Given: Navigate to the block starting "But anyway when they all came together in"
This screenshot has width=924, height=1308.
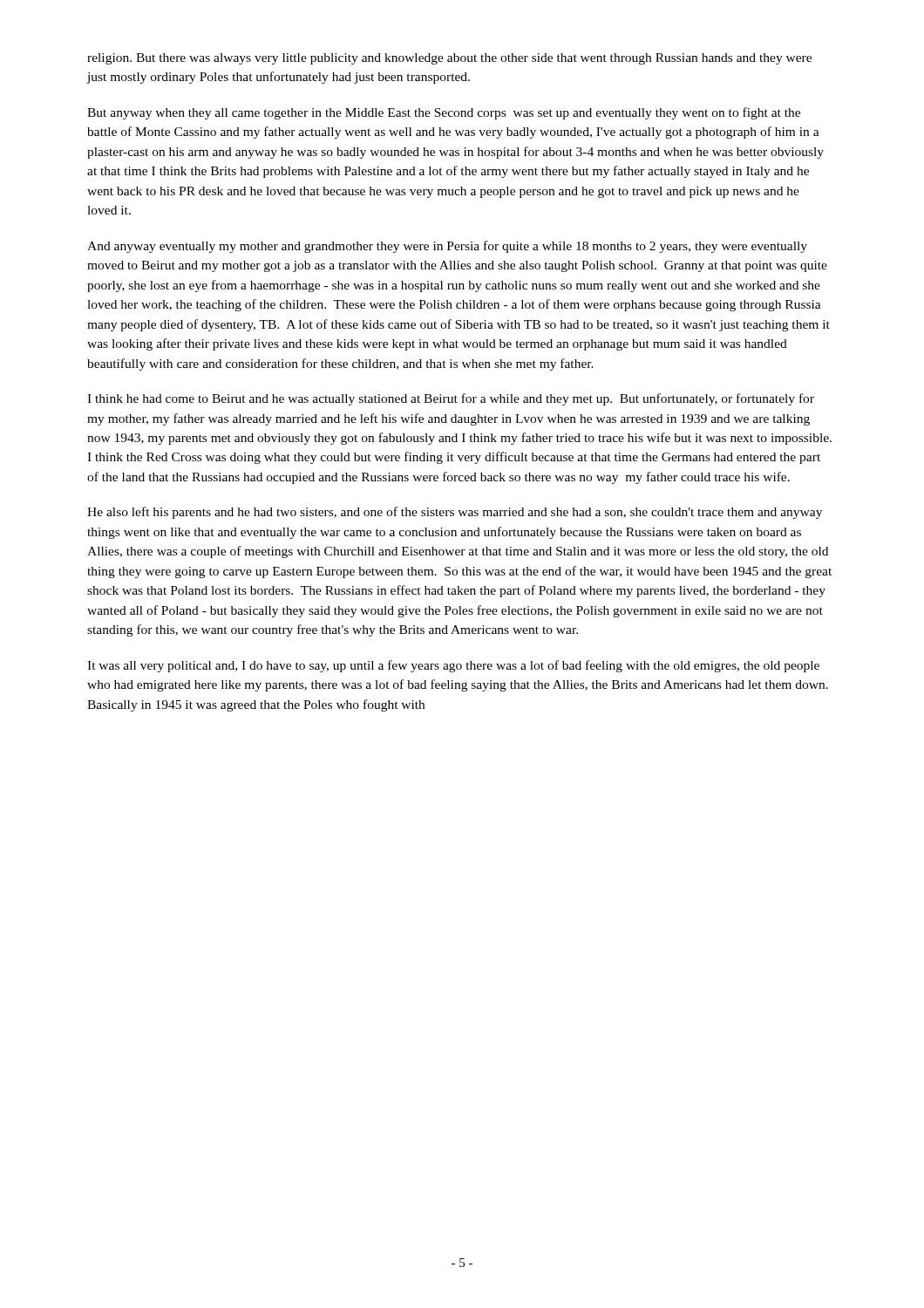Looking at the screenshot, I should click(455, 161).
